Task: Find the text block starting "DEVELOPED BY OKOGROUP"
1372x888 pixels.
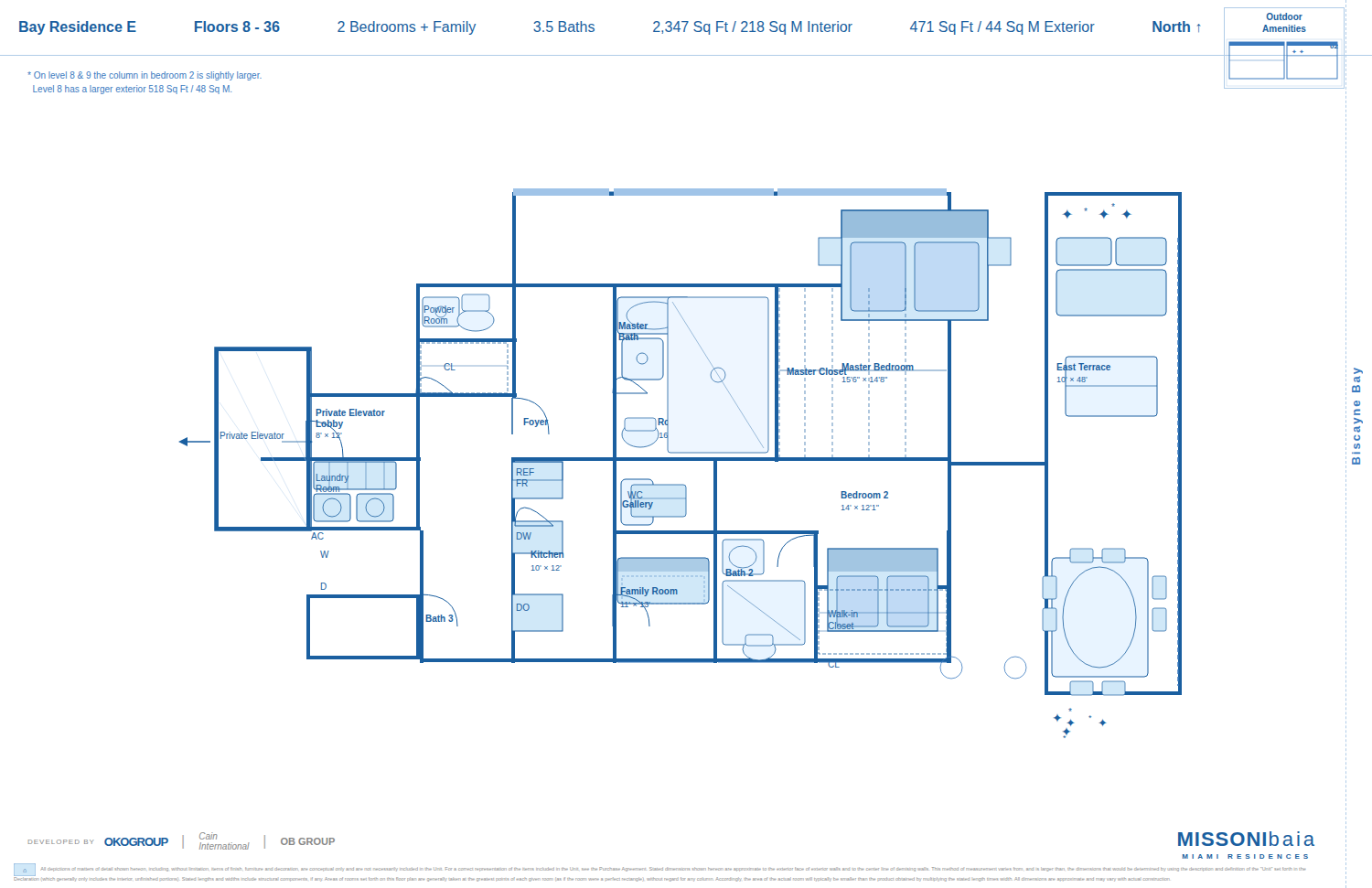Action: 181,841
